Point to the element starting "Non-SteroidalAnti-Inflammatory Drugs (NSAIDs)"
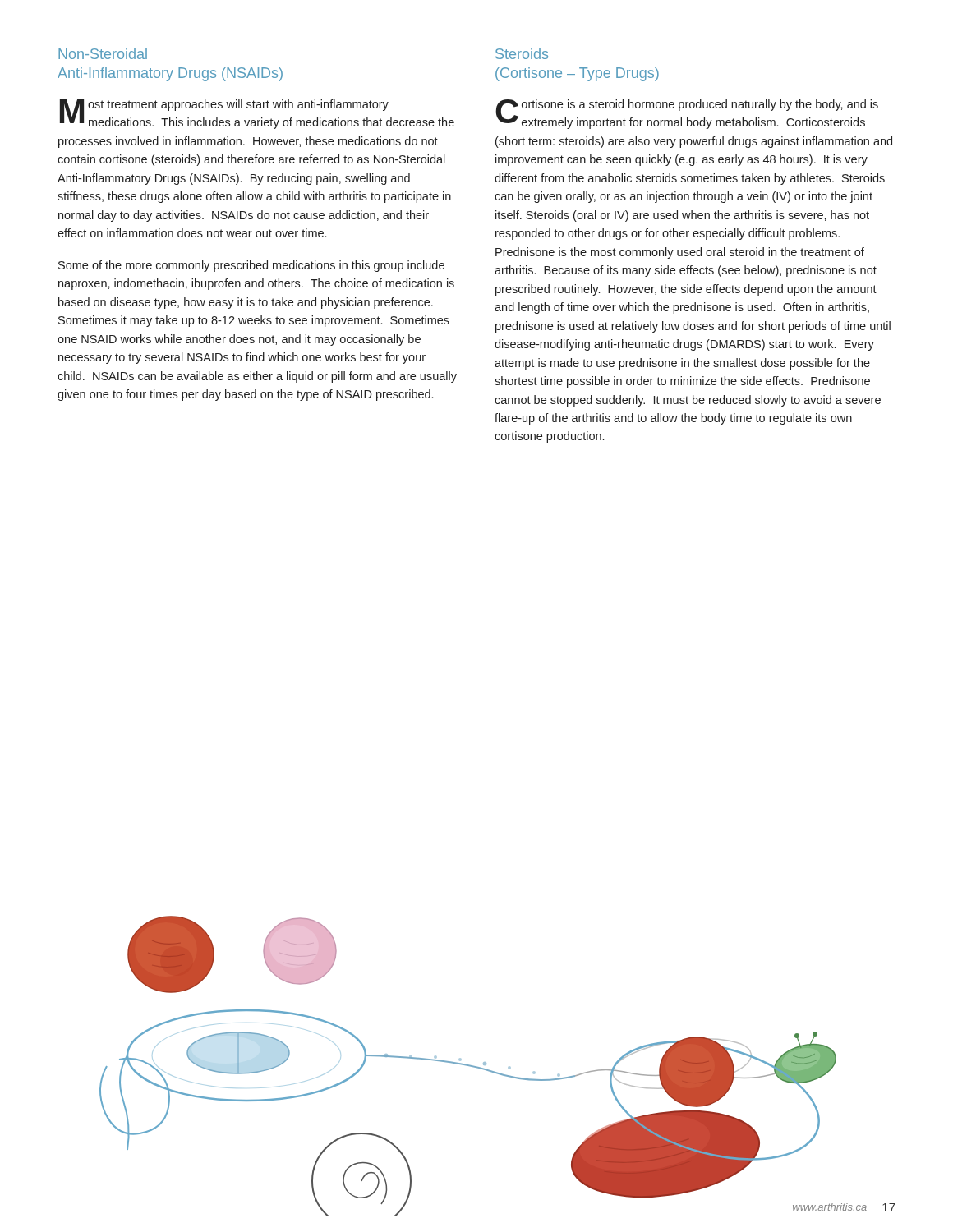 258,64
